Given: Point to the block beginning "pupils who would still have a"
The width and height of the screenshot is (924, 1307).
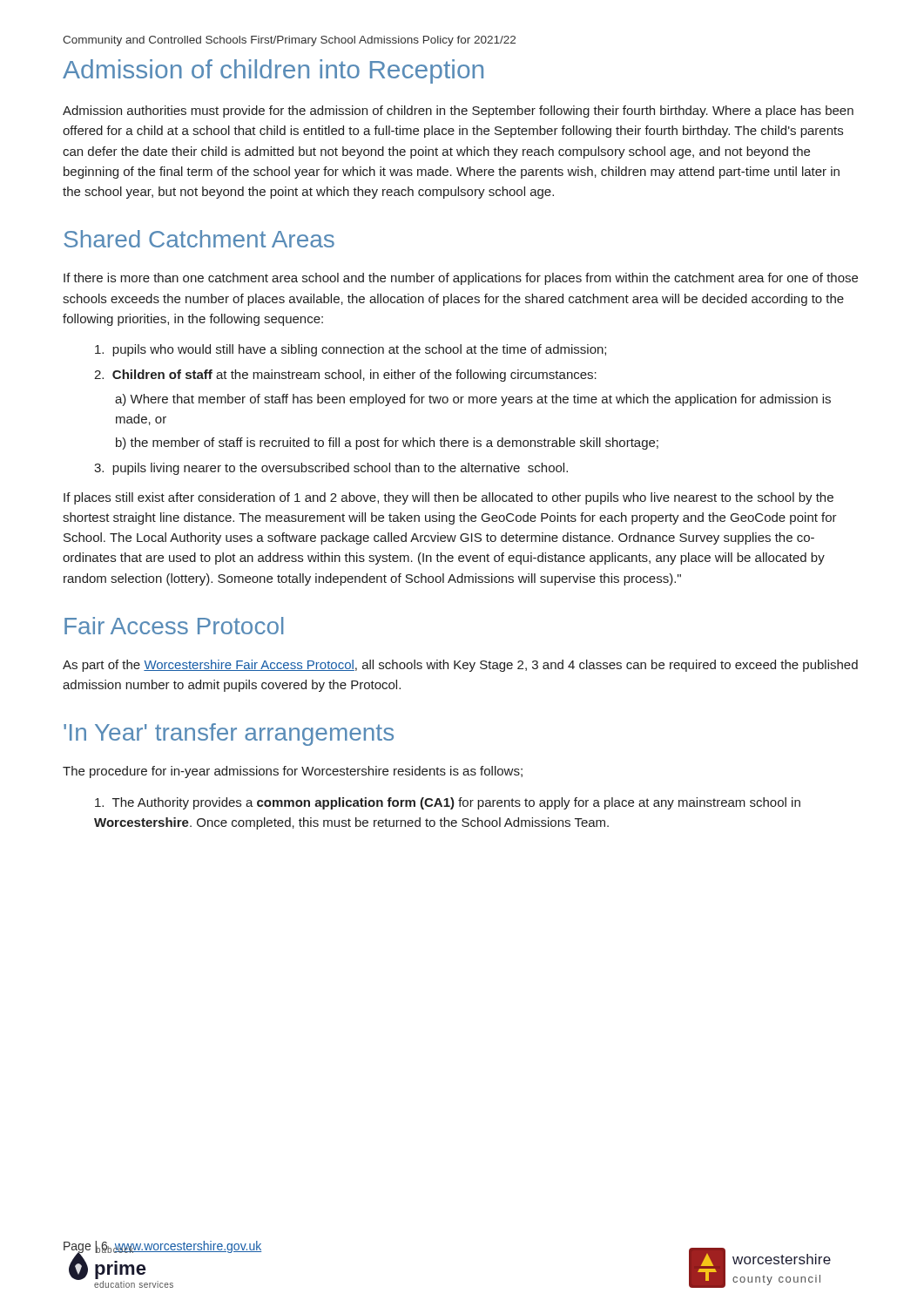Looking at the screenshot, I should click(x=351, y=349).
